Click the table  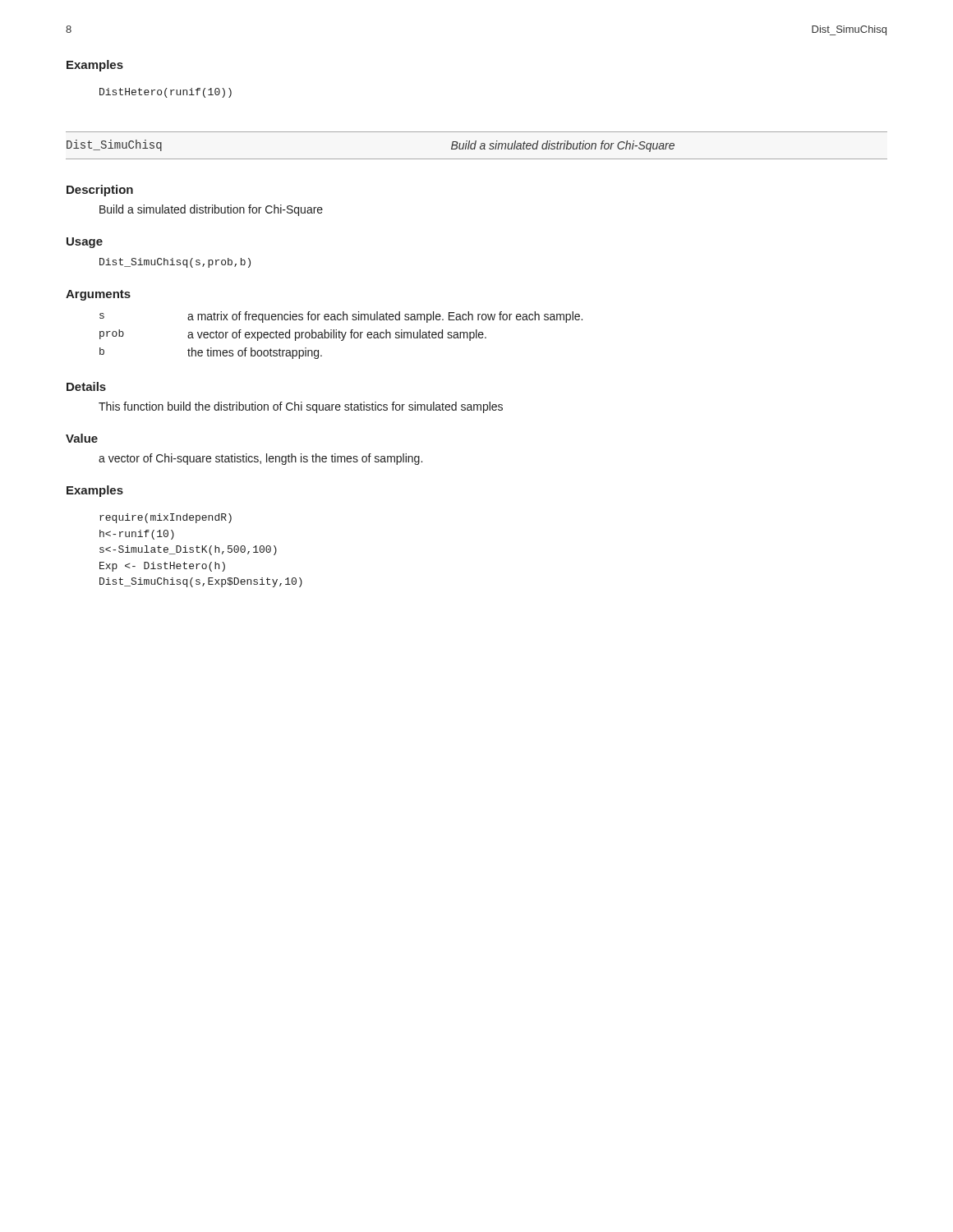tap(476, 334)
